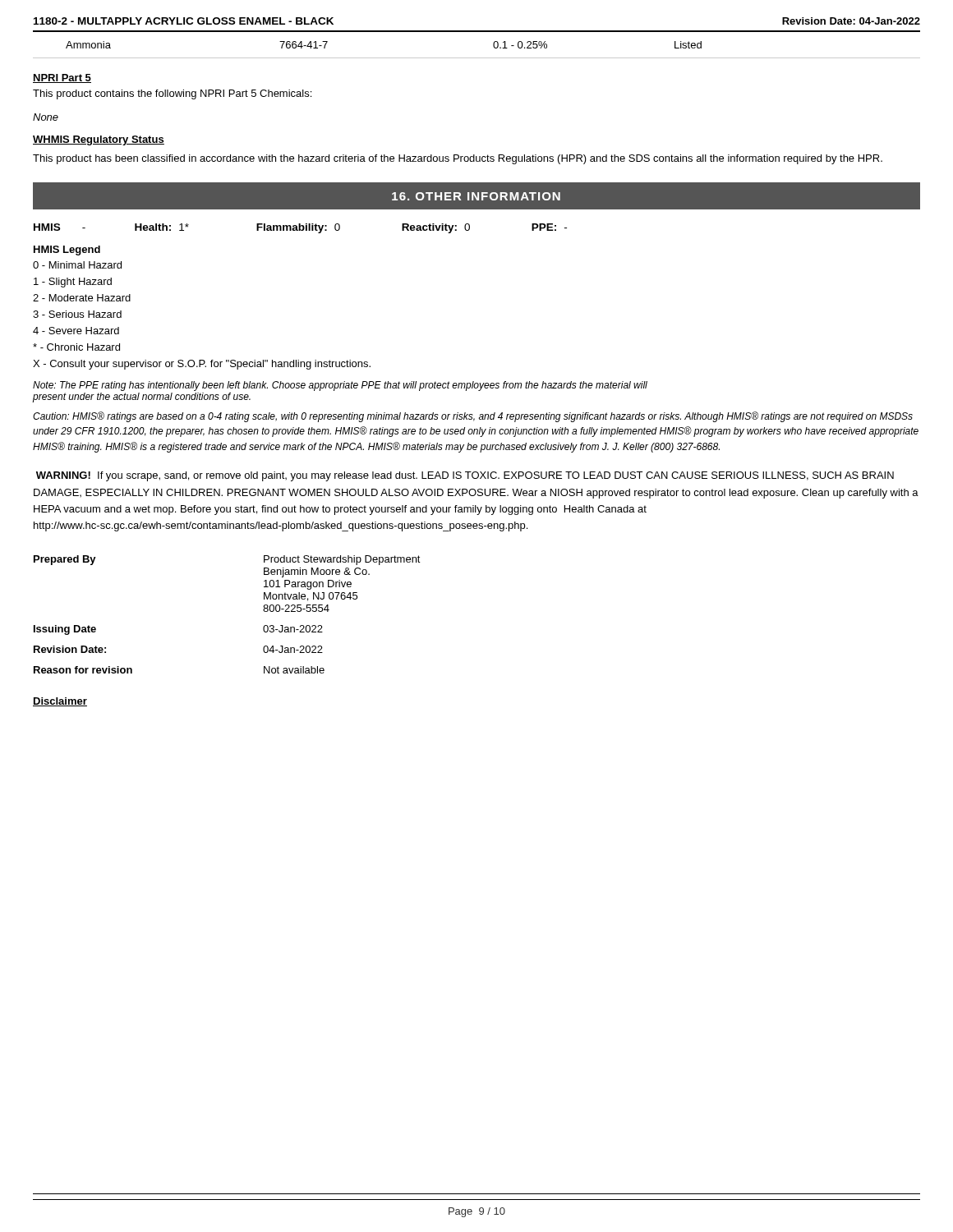Image resolution: width=953 pixels, height=1232 pixels.
Task: Point to the text starting "HMIS Legend 0 - Minimal Hazard 1"
Action: pos(67,251)
